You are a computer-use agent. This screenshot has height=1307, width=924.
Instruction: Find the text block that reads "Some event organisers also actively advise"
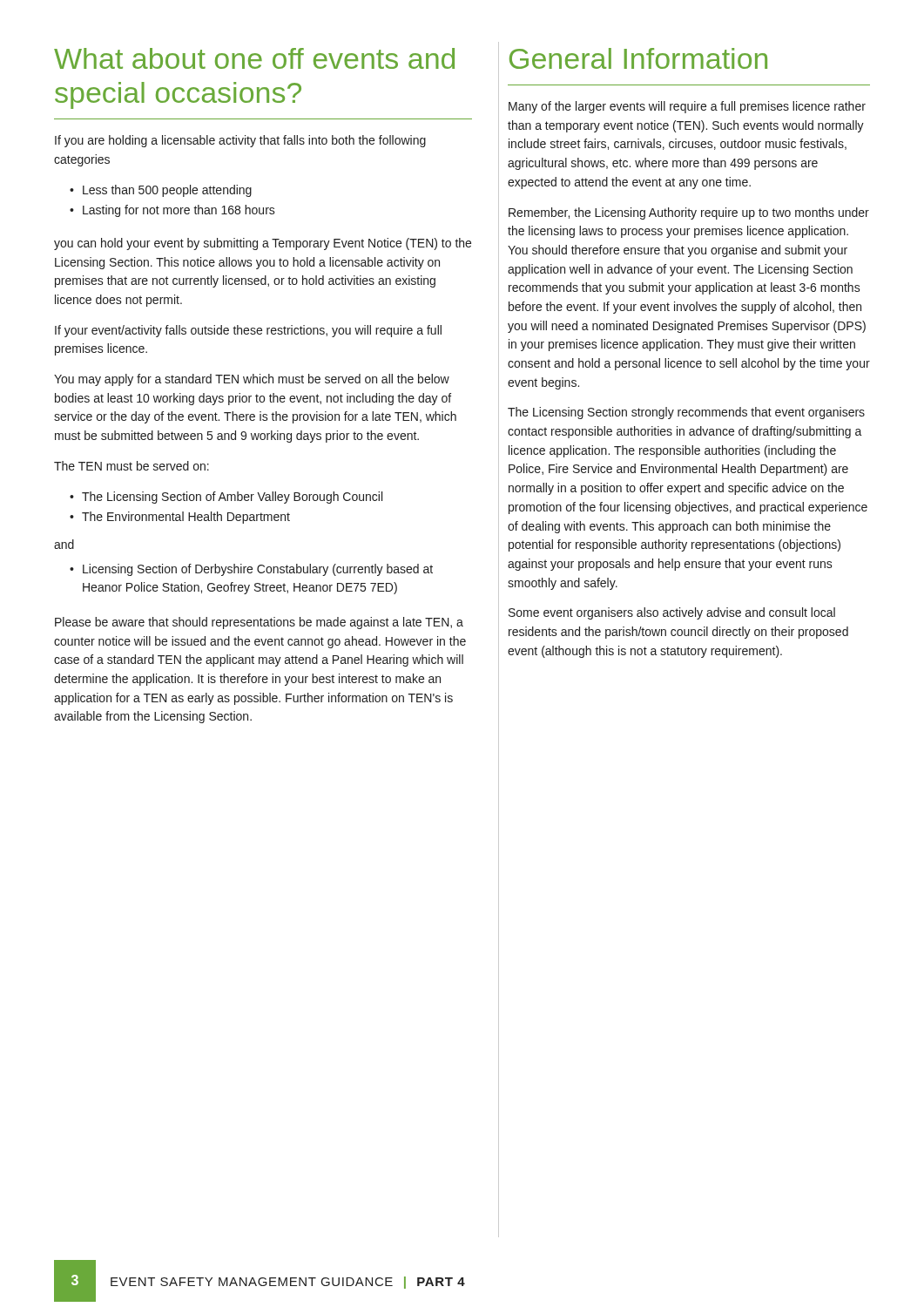pyautogui.click(x=689, y=632)
